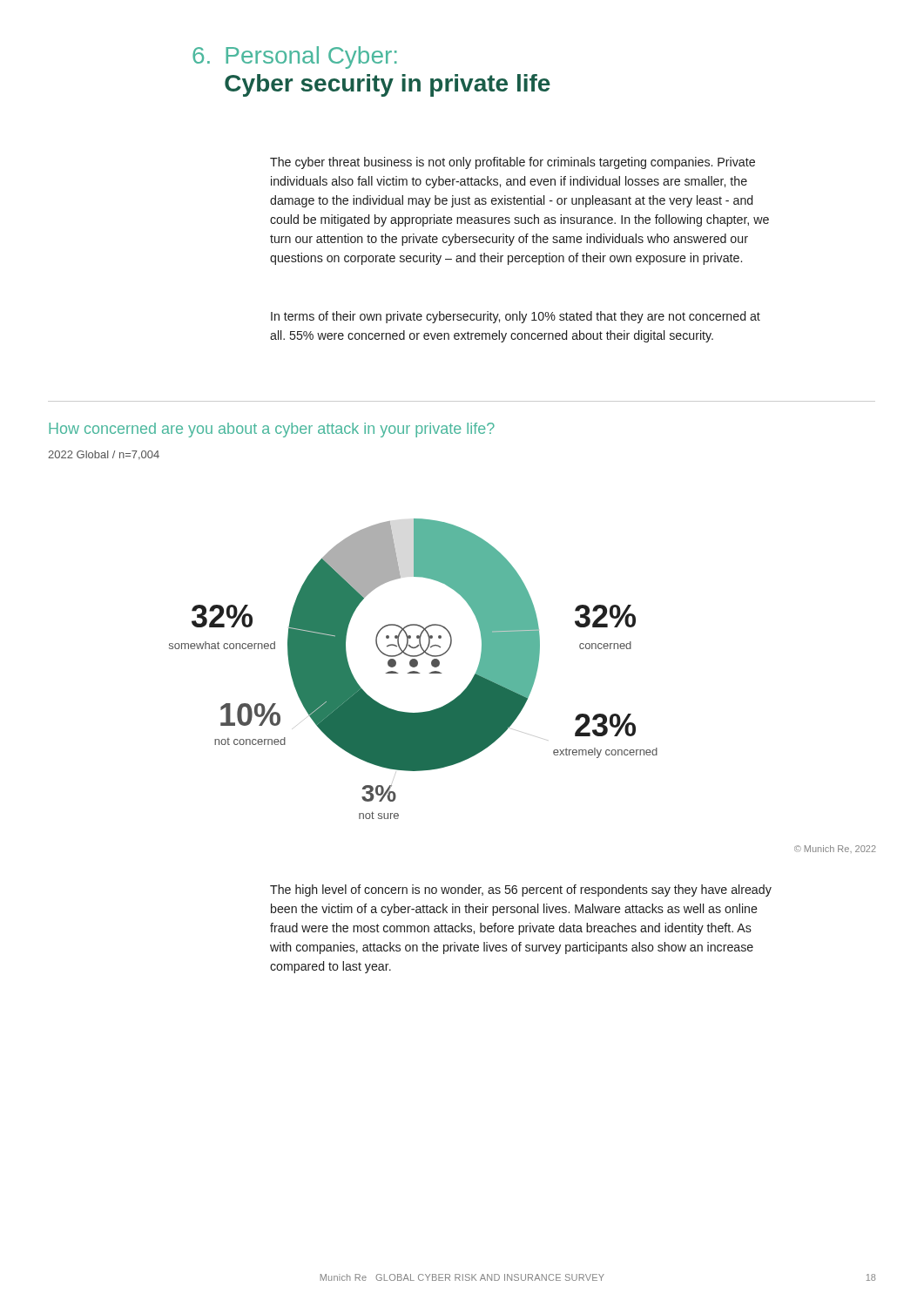Viewport: 924px width, 1307px height.
Task: Where is the title that starts "6. Personal Cyber:Cyber security in"?
Action: pyautogui.click(x=523, y=70)
